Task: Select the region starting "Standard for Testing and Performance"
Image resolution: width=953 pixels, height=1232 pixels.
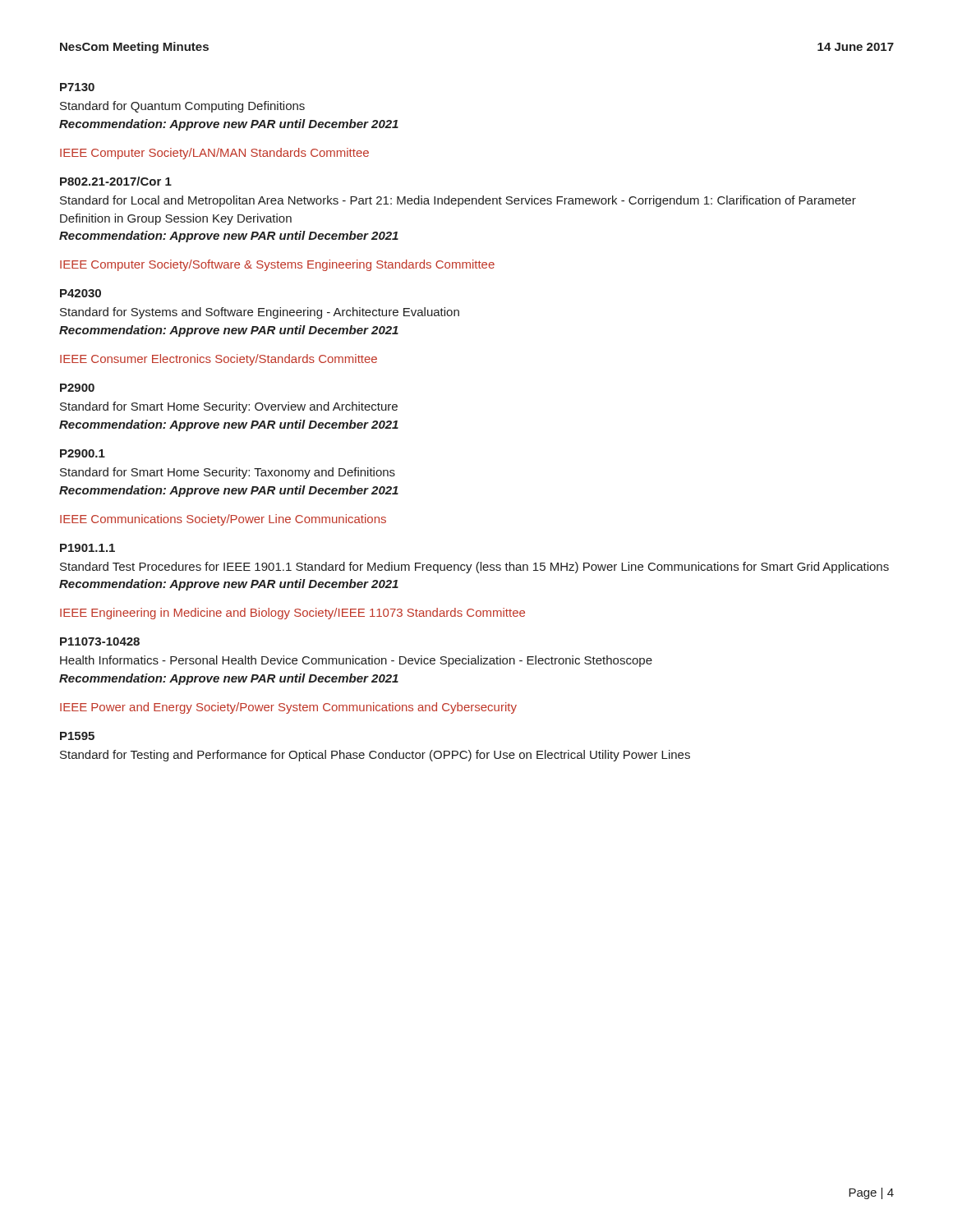Action: pyautogui.click(x=476, y=755)
